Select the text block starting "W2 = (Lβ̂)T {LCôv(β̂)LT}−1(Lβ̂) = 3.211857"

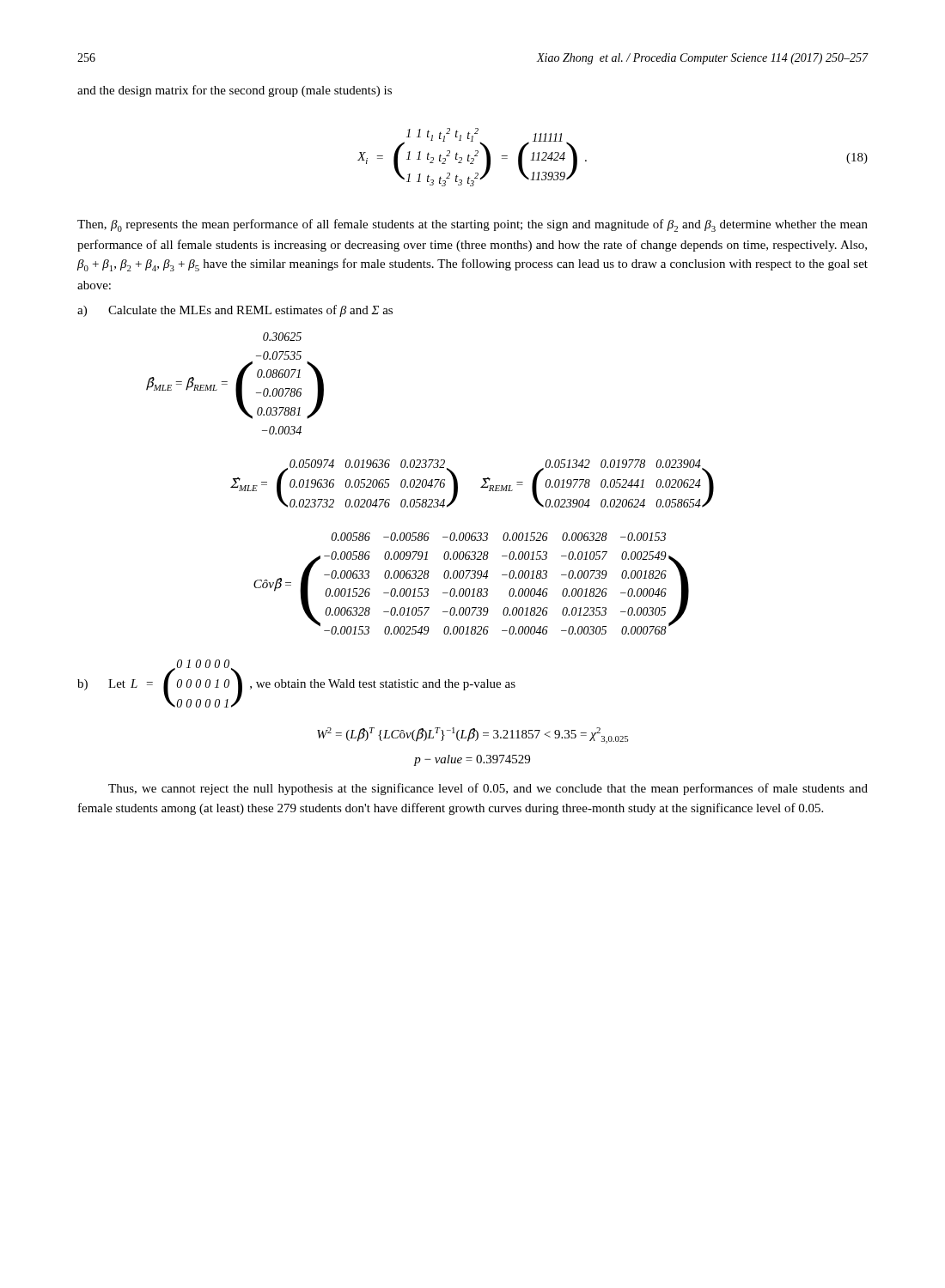[x=472, y=735]
